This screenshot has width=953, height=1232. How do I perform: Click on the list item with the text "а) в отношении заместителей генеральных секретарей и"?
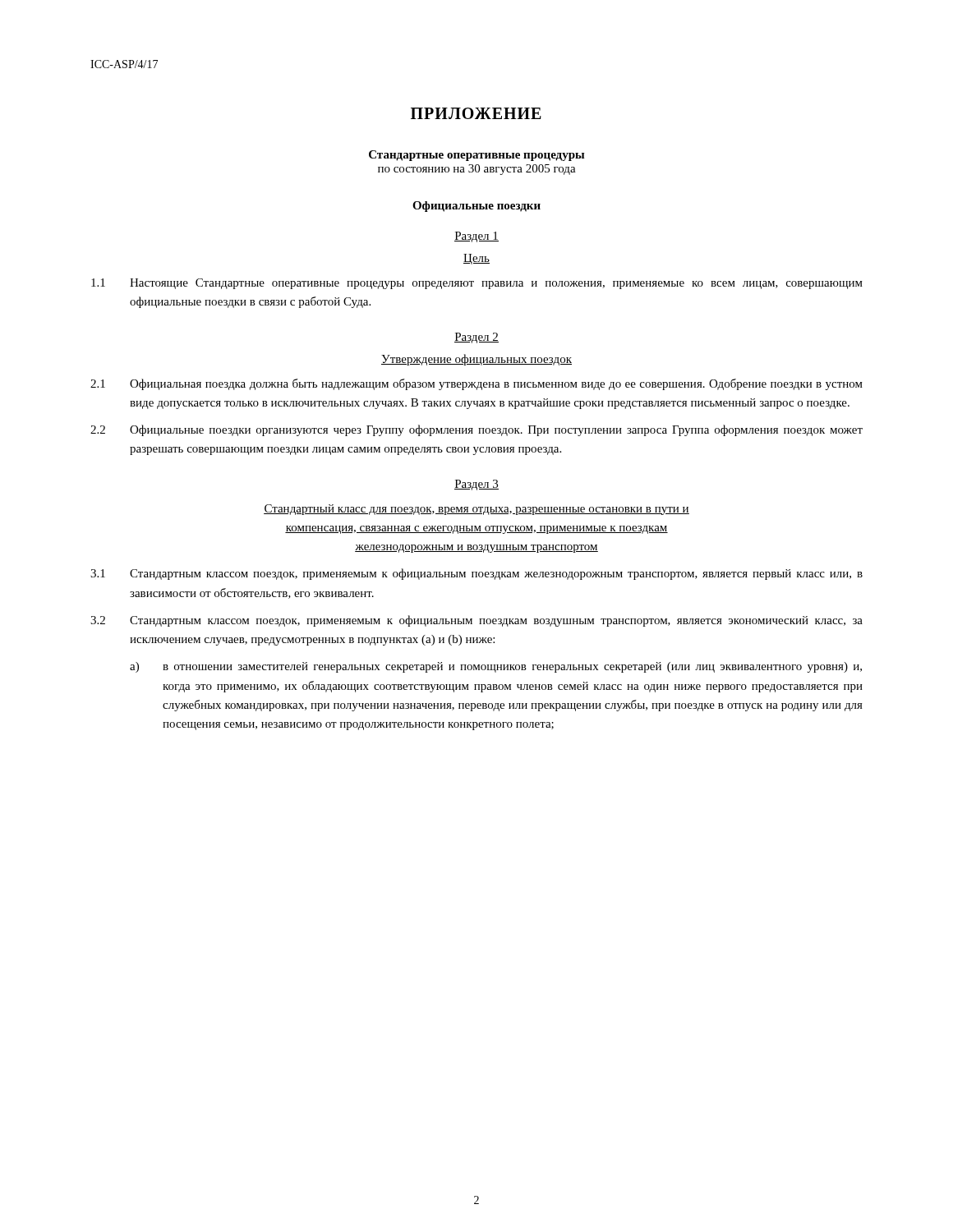click(x=496, y=695)
